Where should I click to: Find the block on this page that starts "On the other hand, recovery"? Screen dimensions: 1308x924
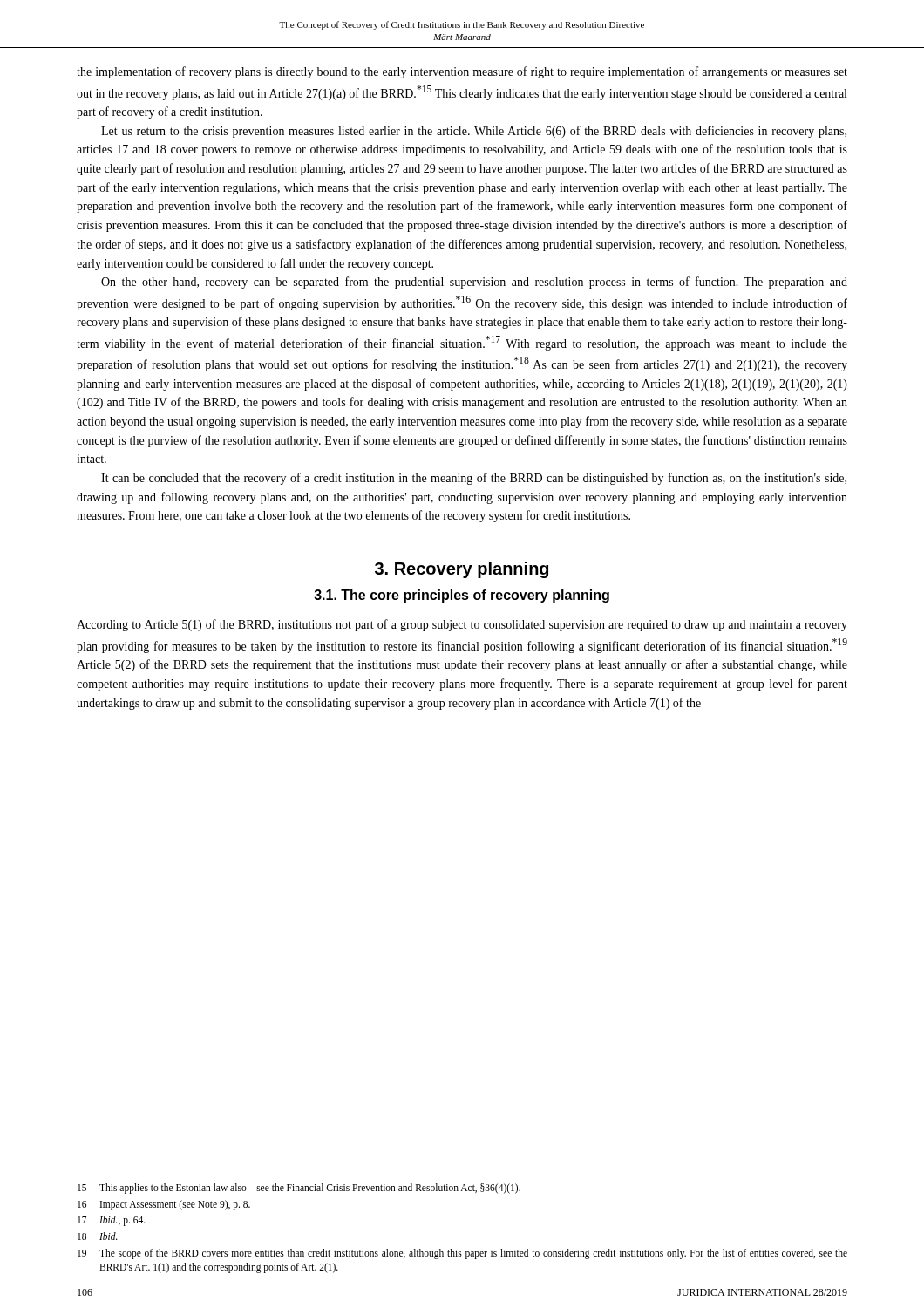462,371
